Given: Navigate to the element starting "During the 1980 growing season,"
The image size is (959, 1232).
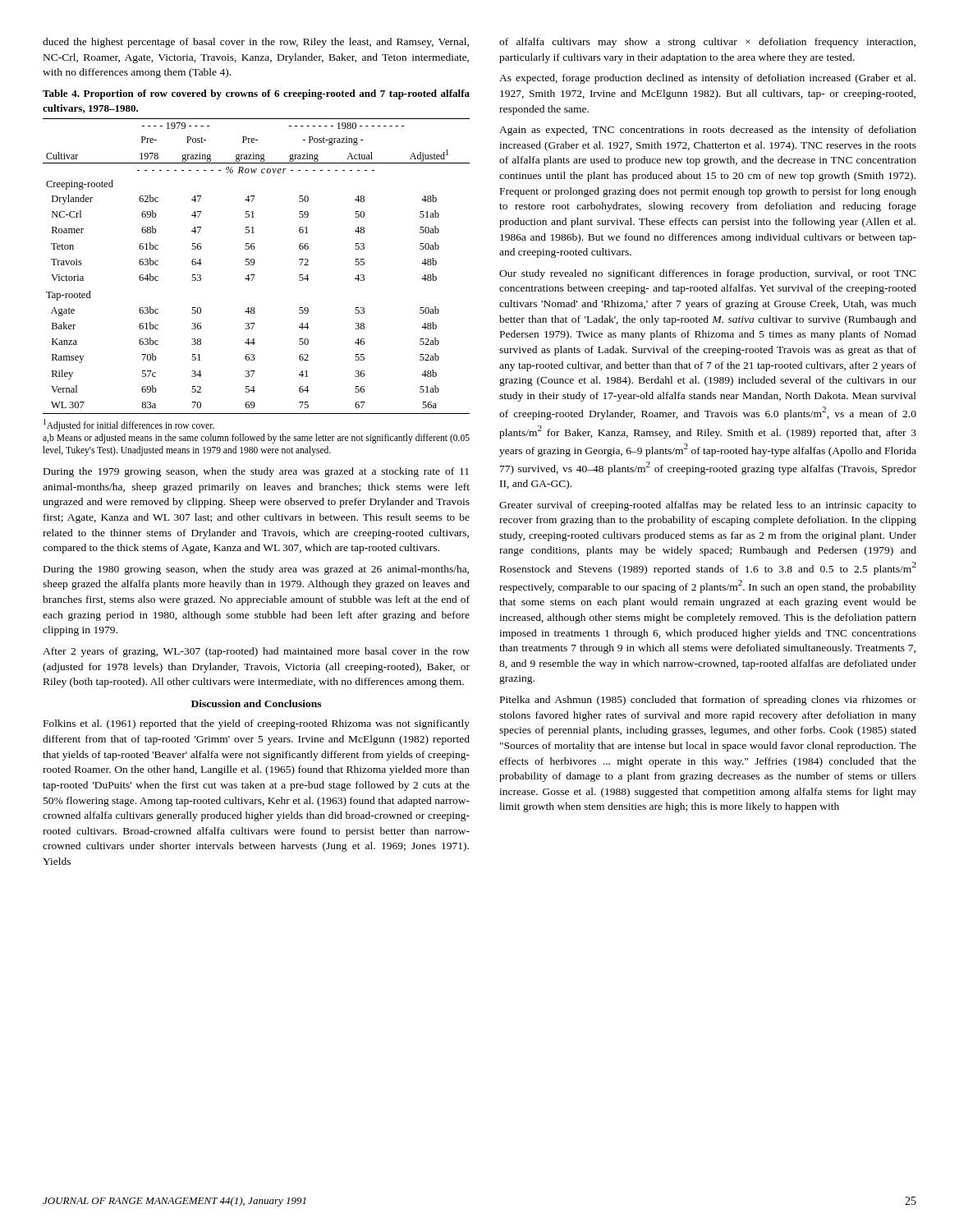Looking at the screenshot, I should click(x=256, y=600).
